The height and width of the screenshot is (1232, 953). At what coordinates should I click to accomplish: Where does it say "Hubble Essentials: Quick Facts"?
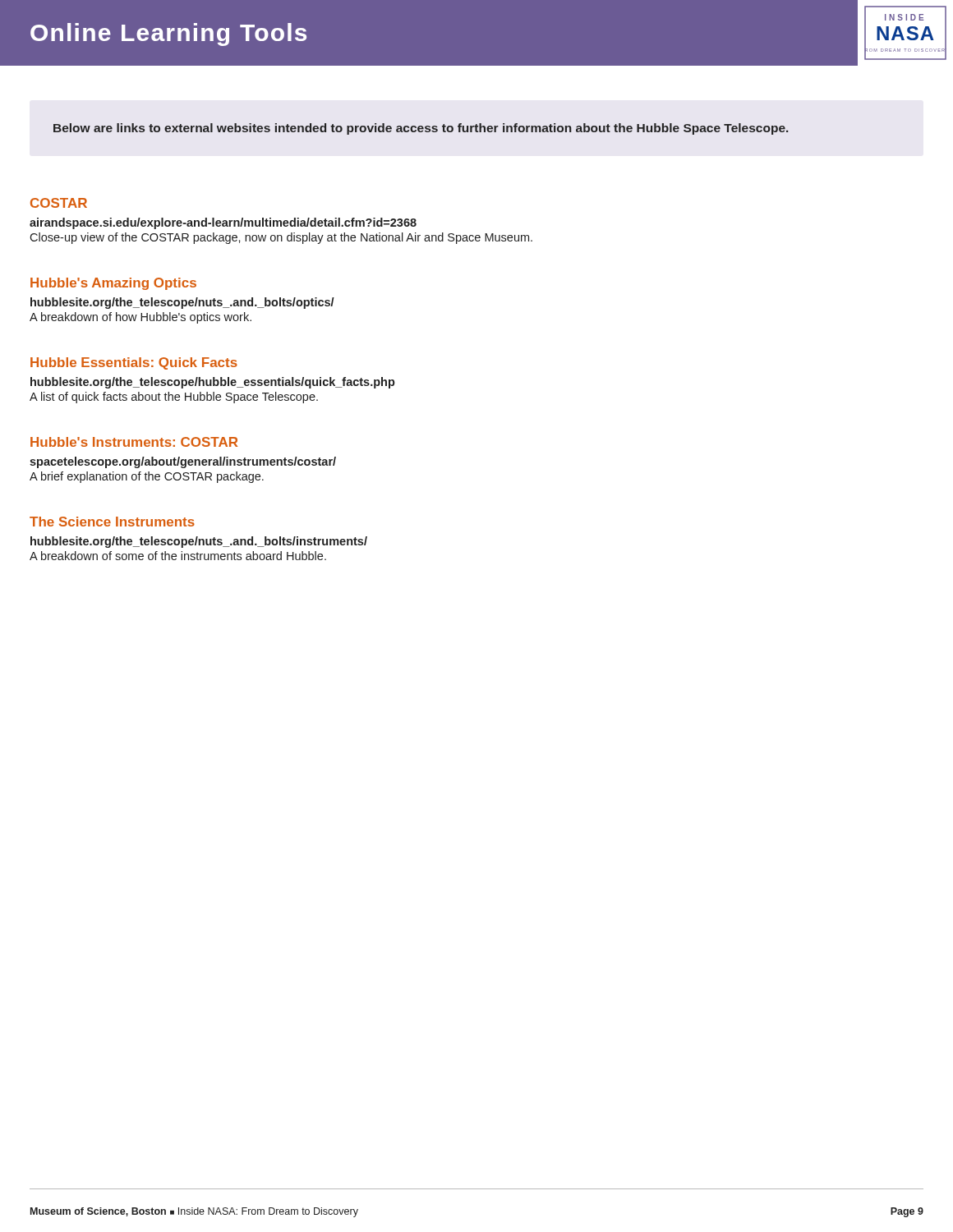coord(134,363)
